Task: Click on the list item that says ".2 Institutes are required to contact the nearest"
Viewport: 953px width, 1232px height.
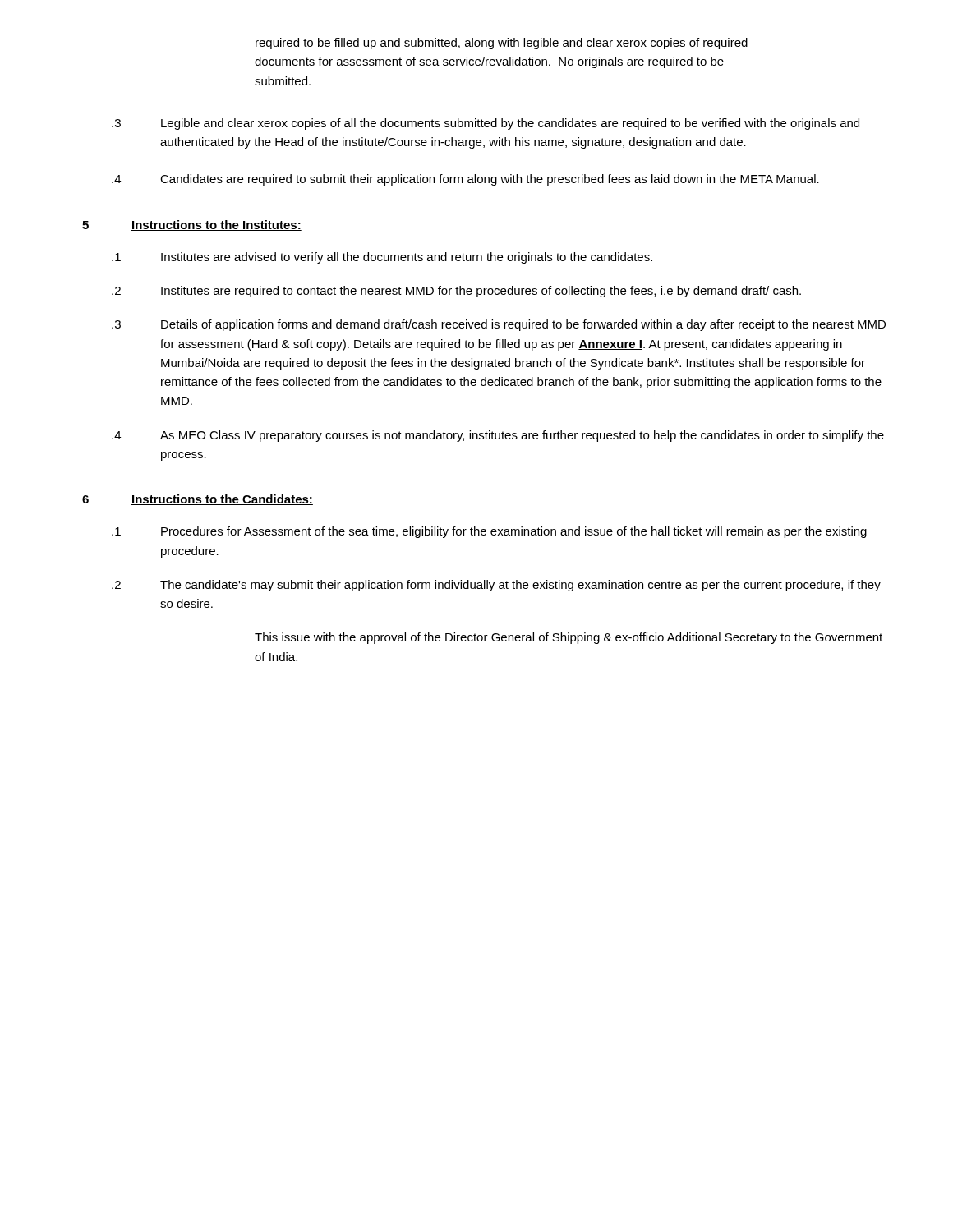Action: 485,290
